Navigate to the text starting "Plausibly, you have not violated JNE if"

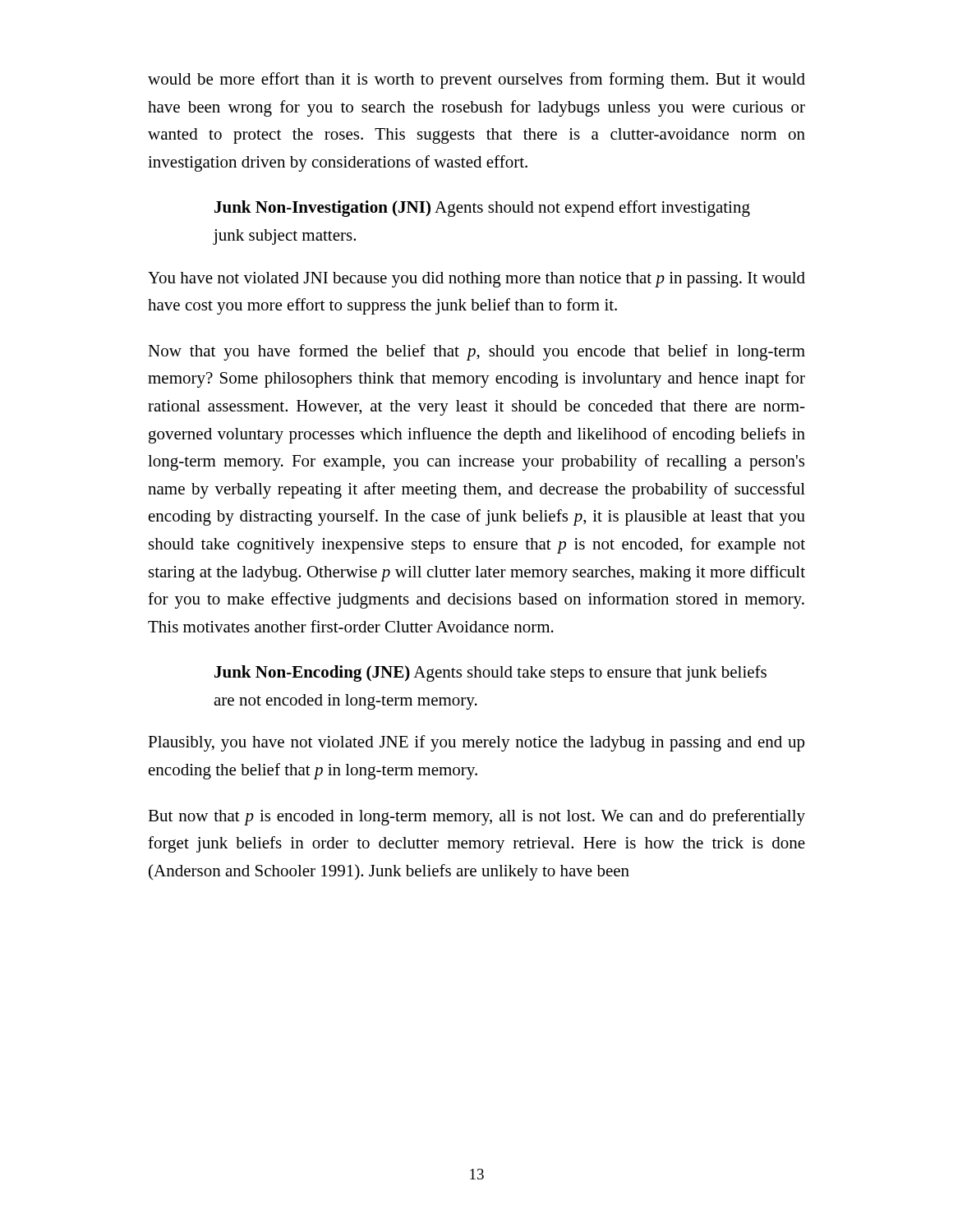click(476, 756)
